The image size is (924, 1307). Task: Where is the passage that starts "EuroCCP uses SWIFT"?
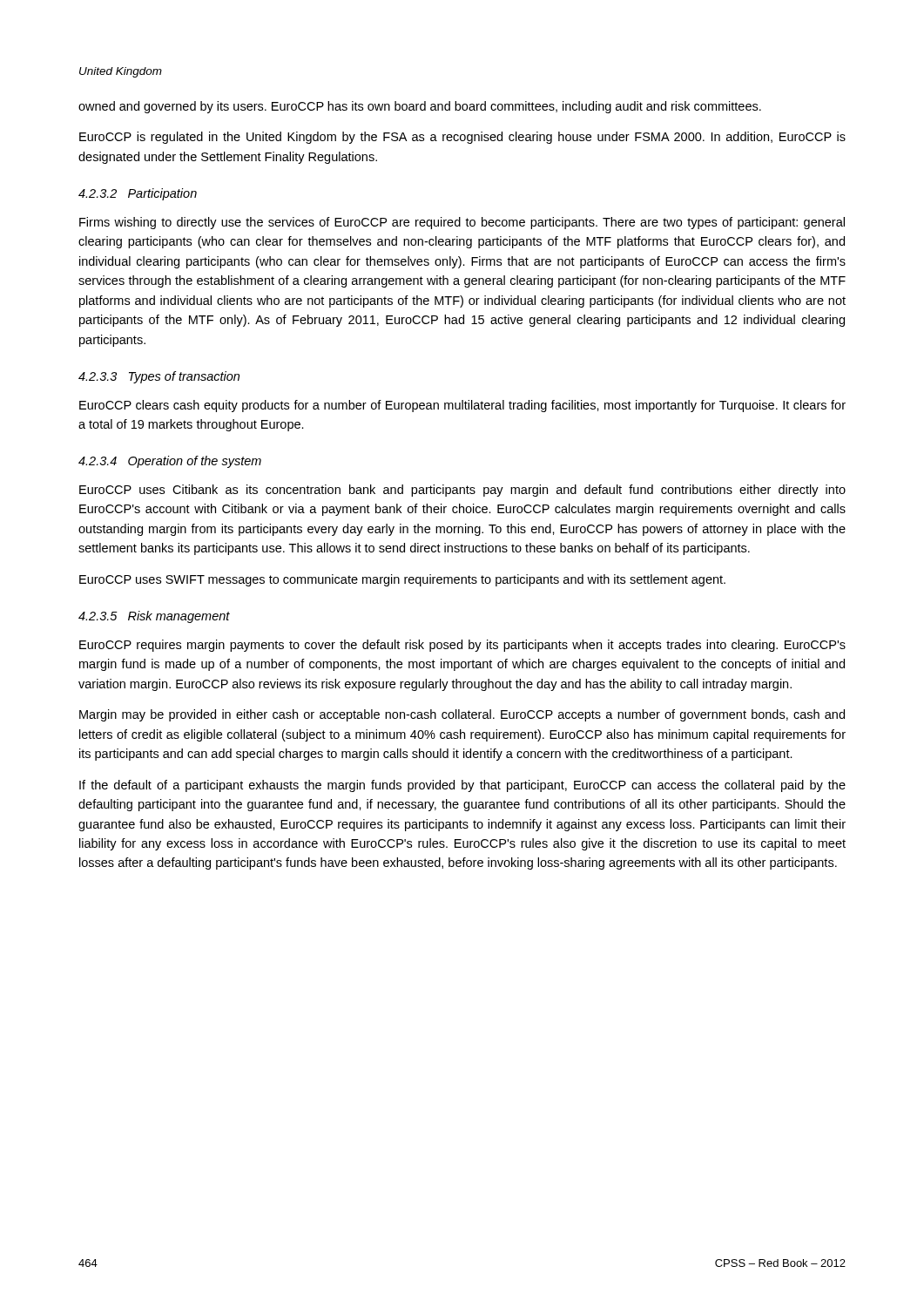(402, 579)
